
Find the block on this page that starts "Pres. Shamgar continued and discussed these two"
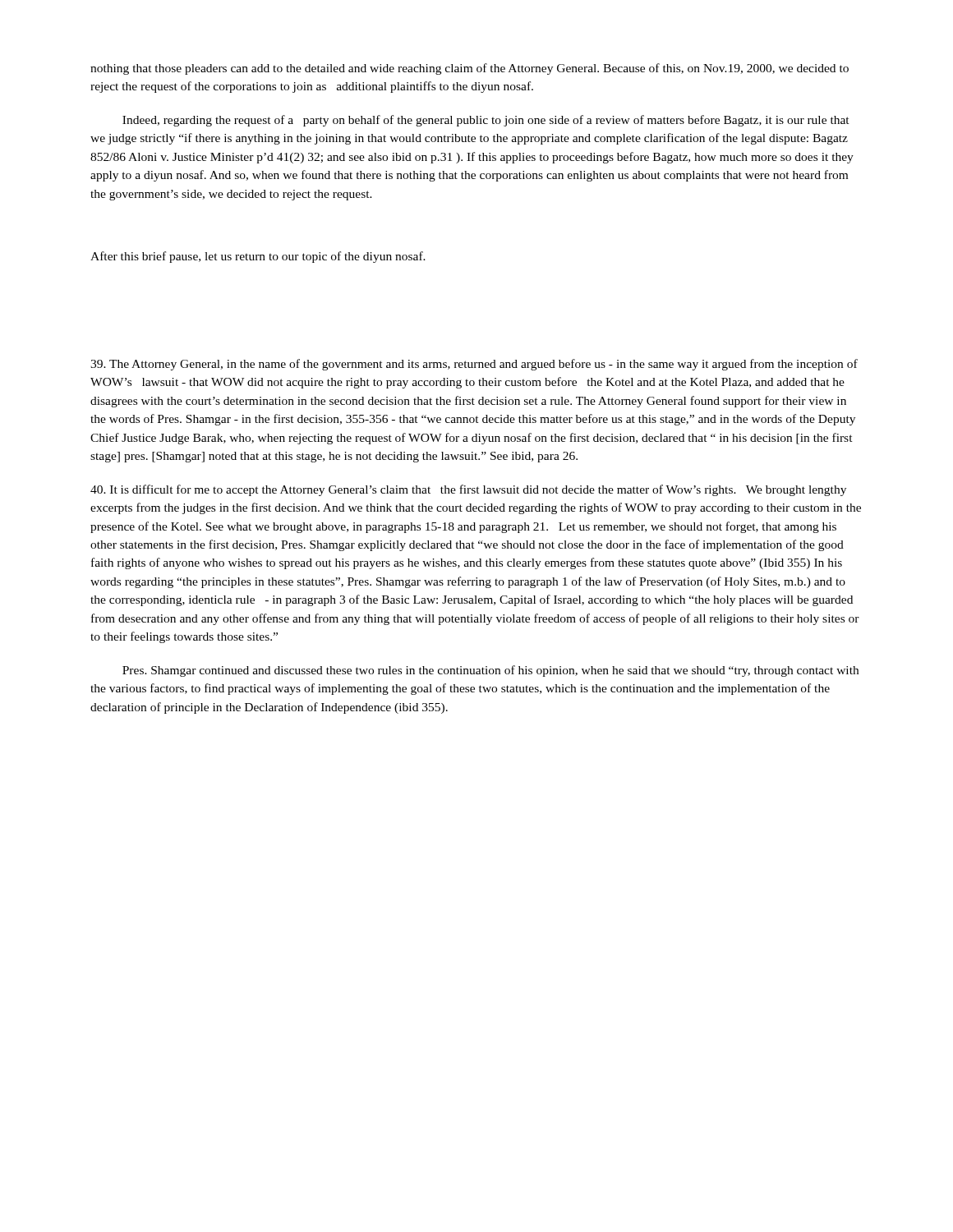(476, 689)
